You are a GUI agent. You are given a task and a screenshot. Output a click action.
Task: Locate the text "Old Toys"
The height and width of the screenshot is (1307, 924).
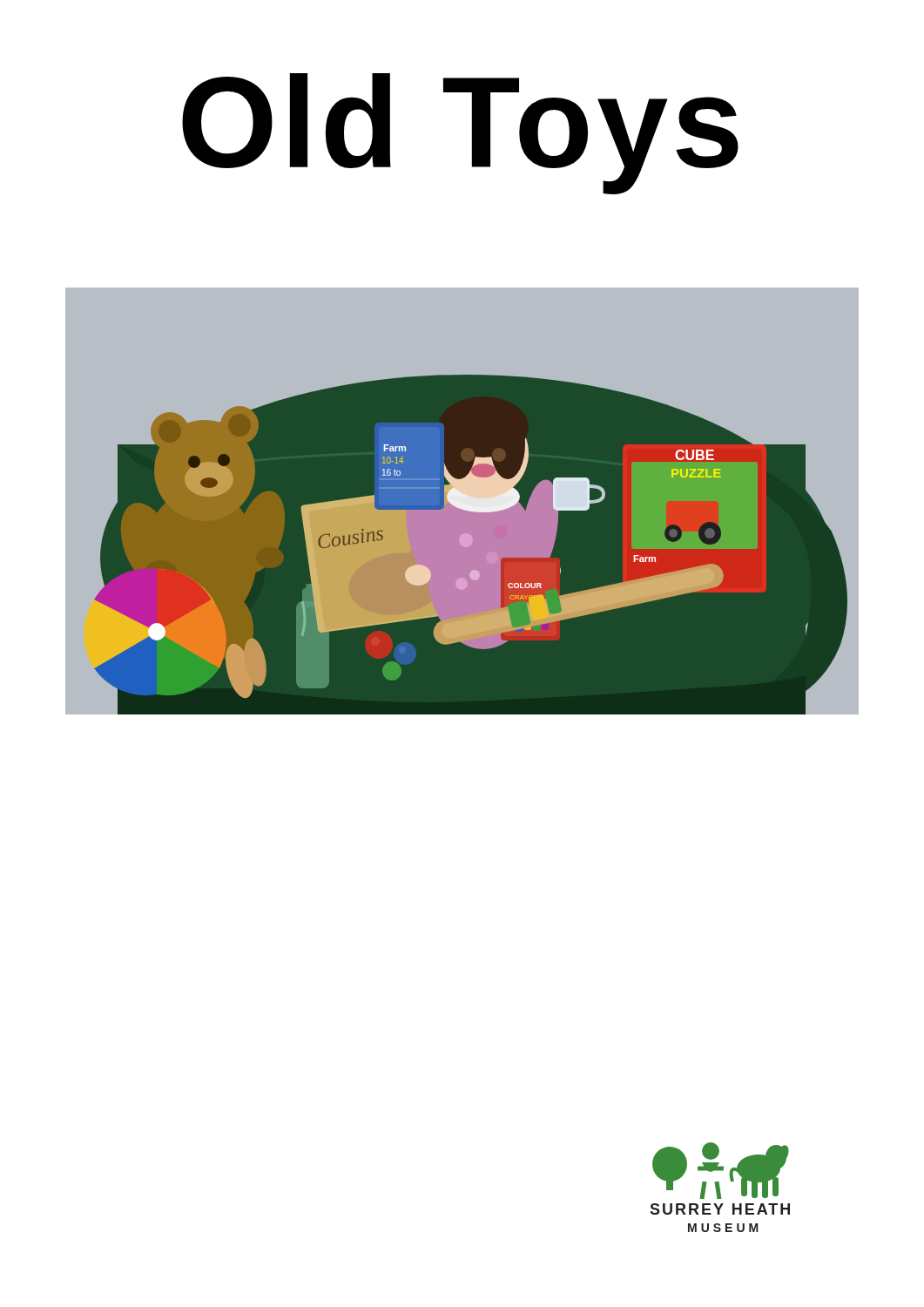pyautogui.click(x=462, y=123)
